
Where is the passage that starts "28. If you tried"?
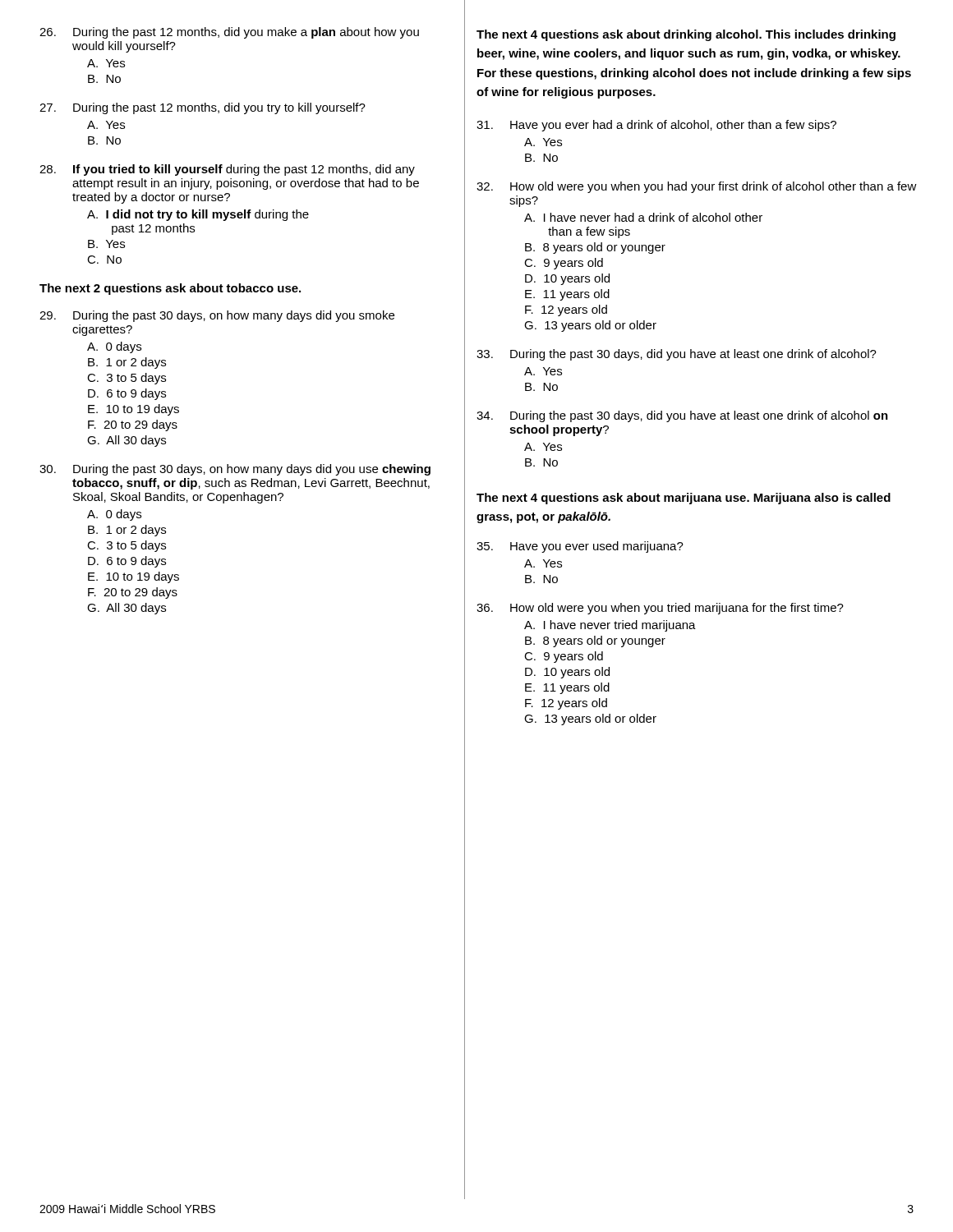point(241,214)
